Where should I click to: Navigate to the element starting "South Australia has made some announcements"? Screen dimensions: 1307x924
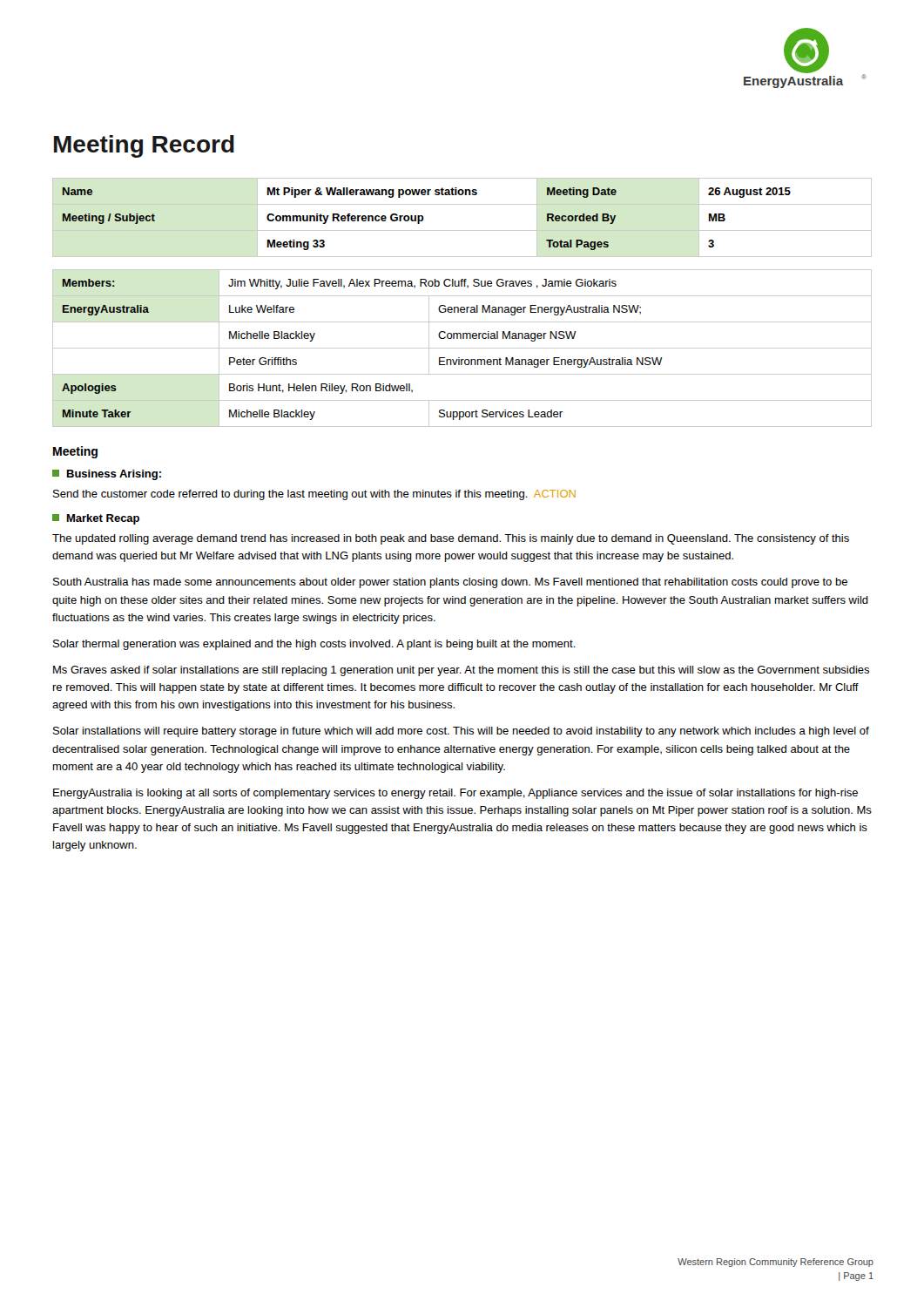tap(460, 600)
